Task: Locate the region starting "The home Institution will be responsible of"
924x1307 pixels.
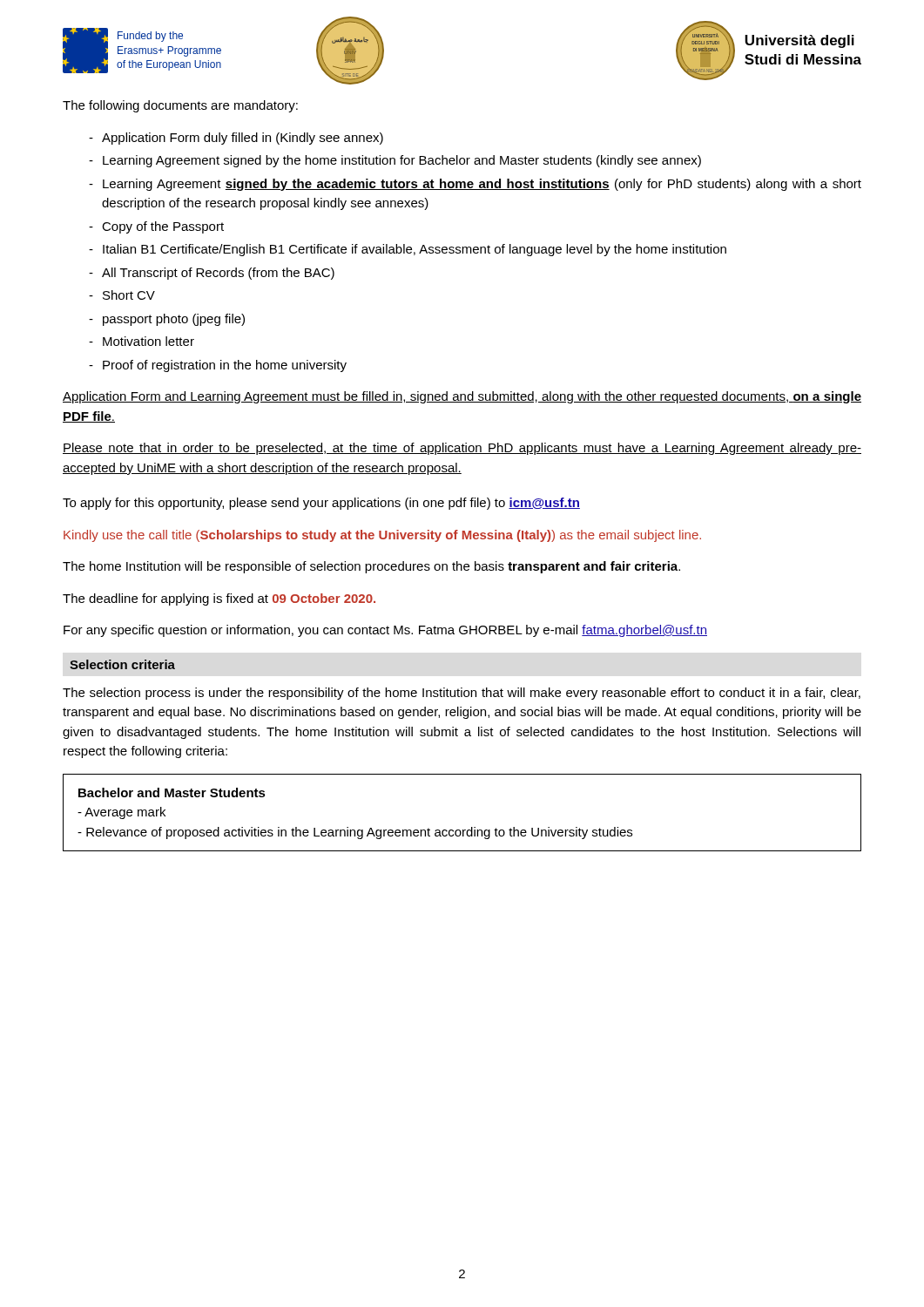Action: coord(372,566)
